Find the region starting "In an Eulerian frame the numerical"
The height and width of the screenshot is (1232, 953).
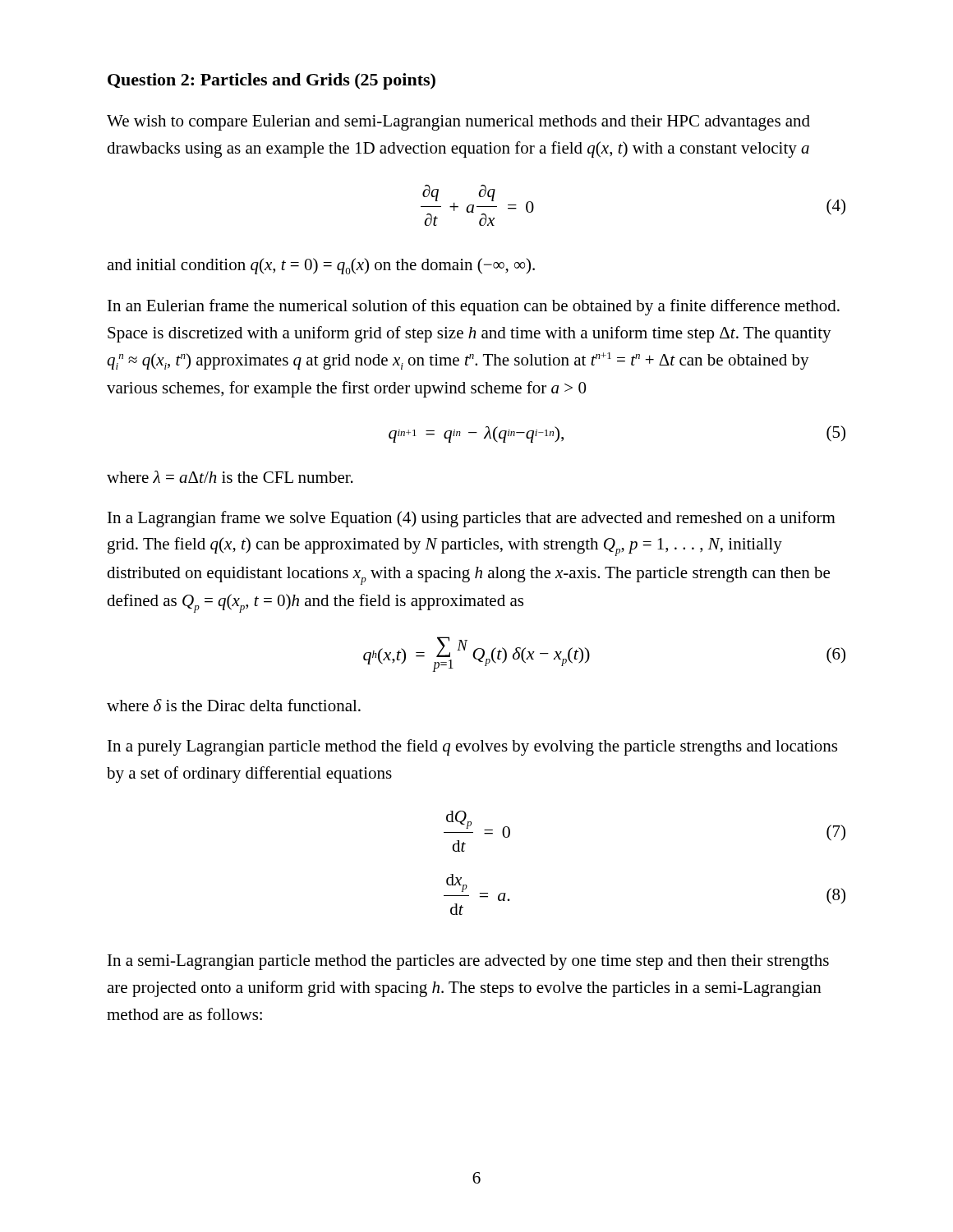474,347
